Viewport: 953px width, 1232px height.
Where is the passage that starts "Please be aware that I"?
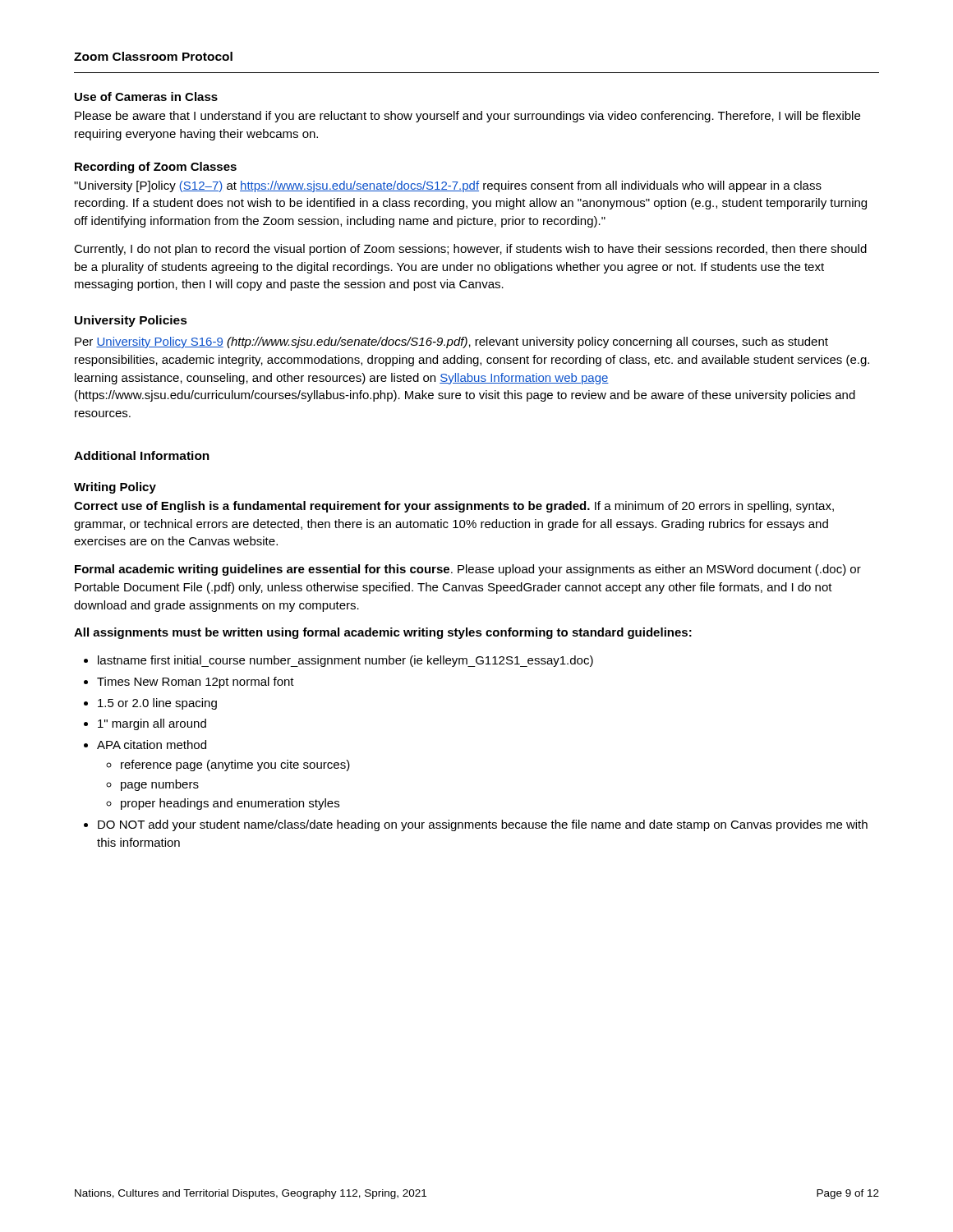click(476, 125)
